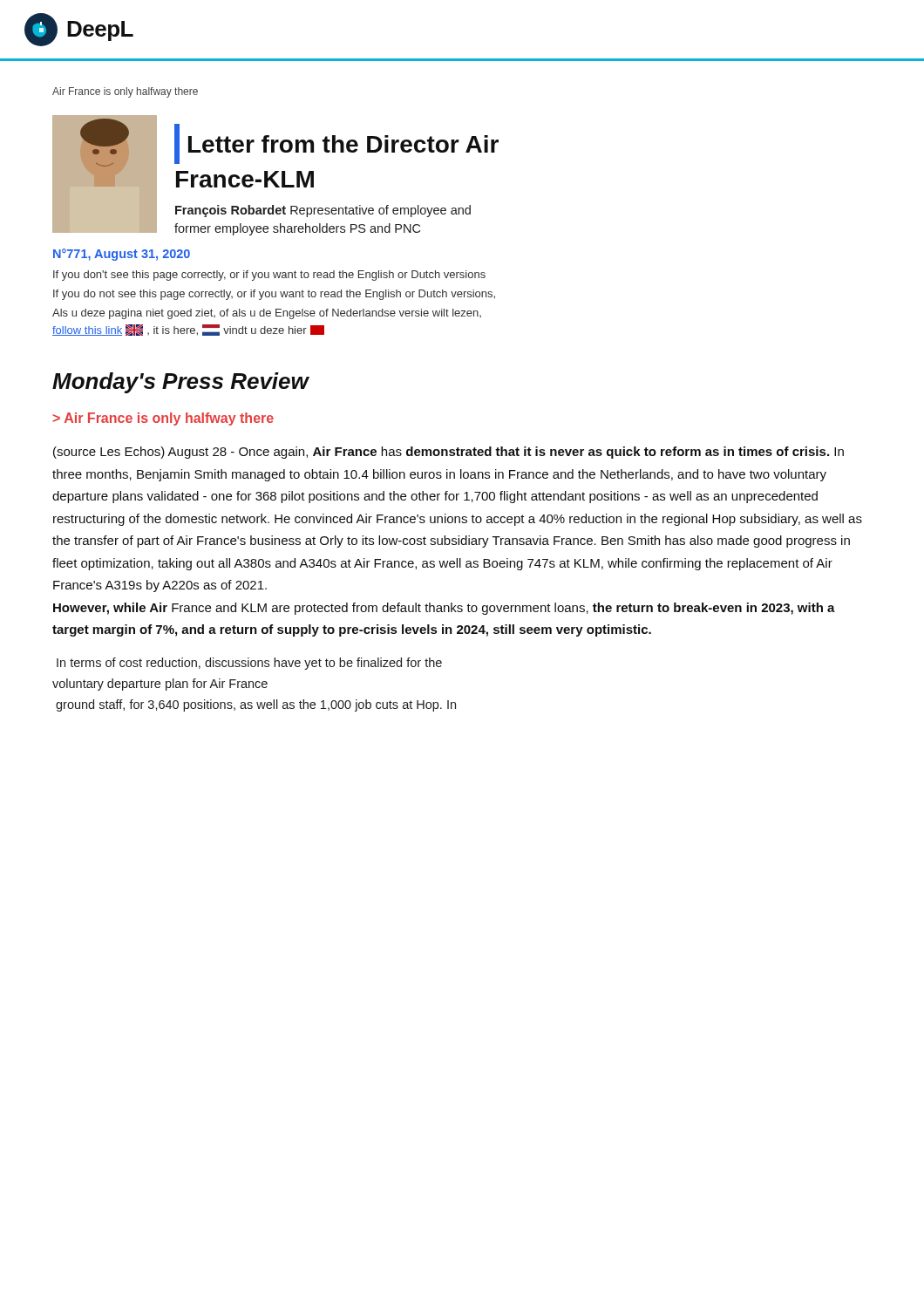The height and width of the screenshot is (1308, 924).
Task: Locate the title that says "Letter from the Director AirFrance-KLM"
Action: pos(337,158)
